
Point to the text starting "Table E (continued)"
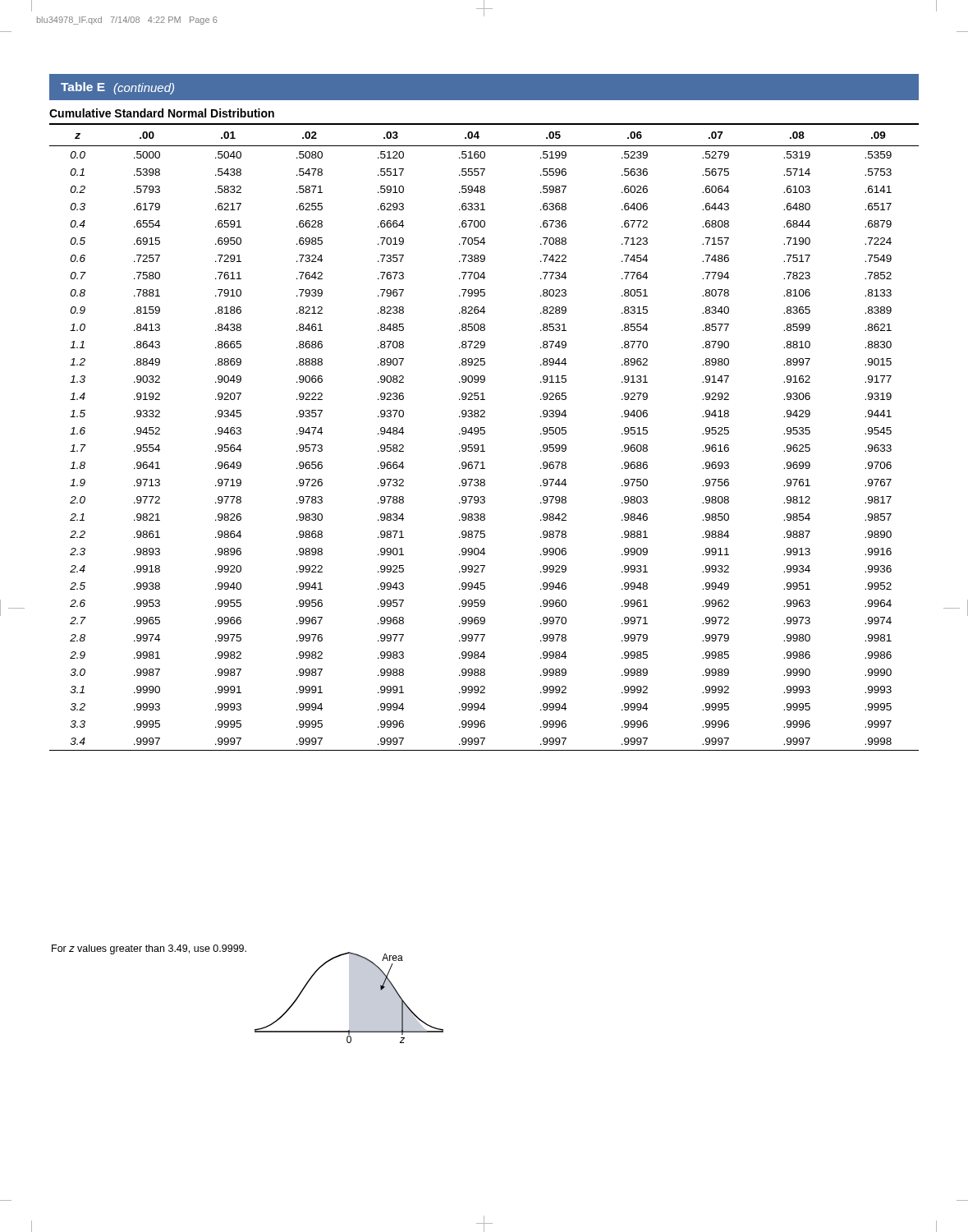coord(118,87)
